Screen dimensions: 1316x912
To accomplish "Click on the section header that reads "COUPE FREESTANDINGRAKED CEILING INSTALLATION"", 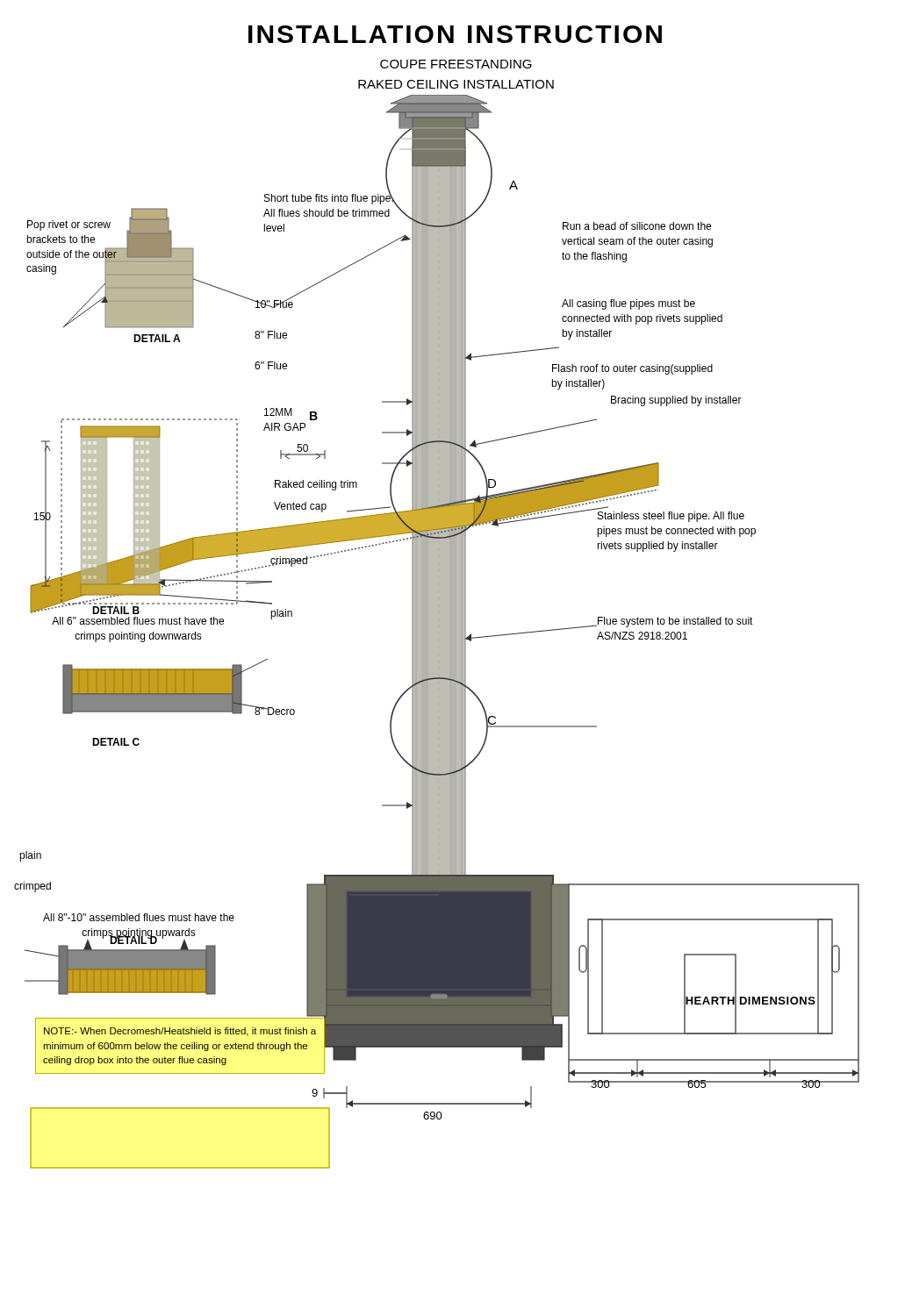I will coord(456,73).
